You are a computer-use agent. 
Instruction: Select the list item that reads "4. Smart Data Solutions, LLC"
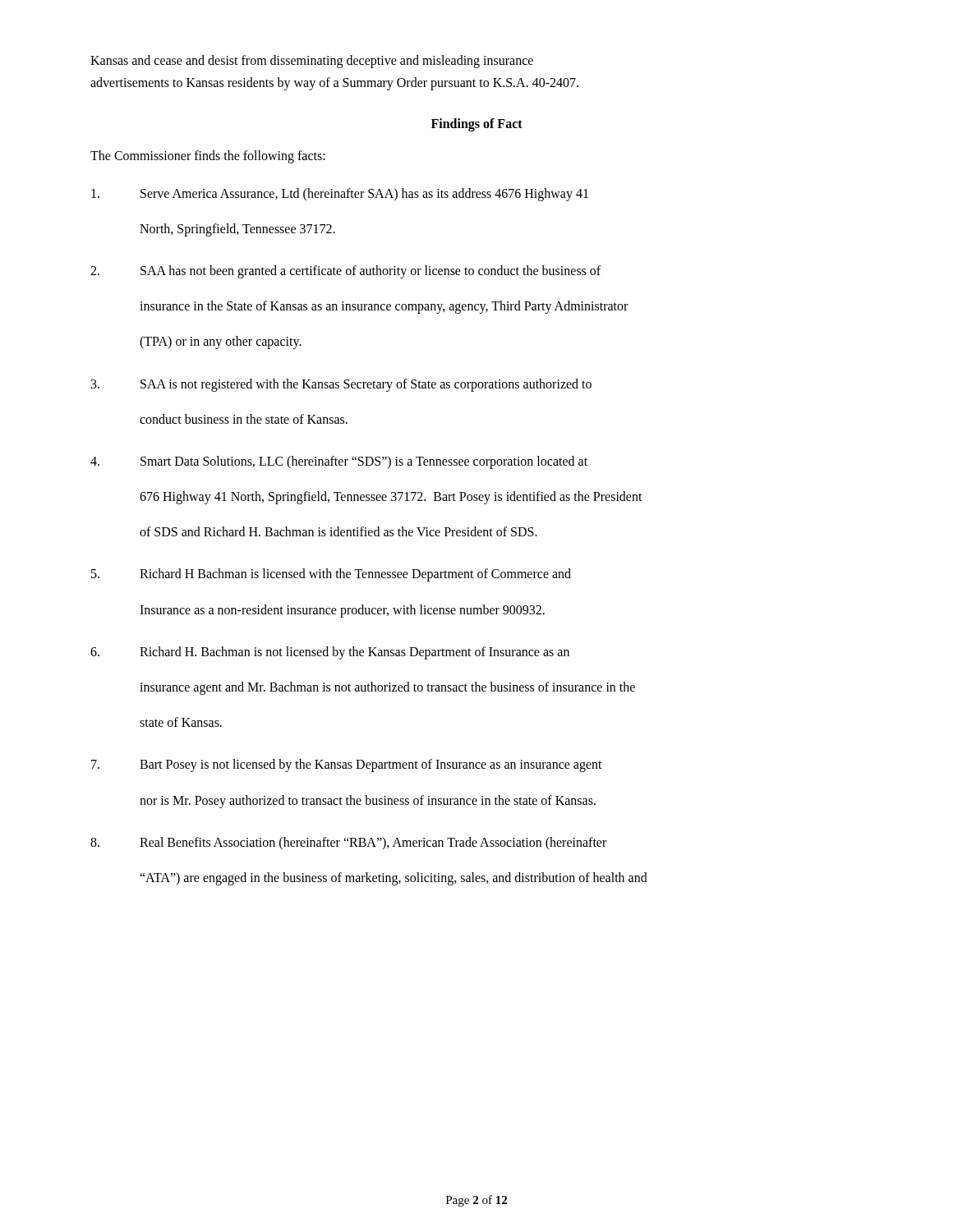476,497
